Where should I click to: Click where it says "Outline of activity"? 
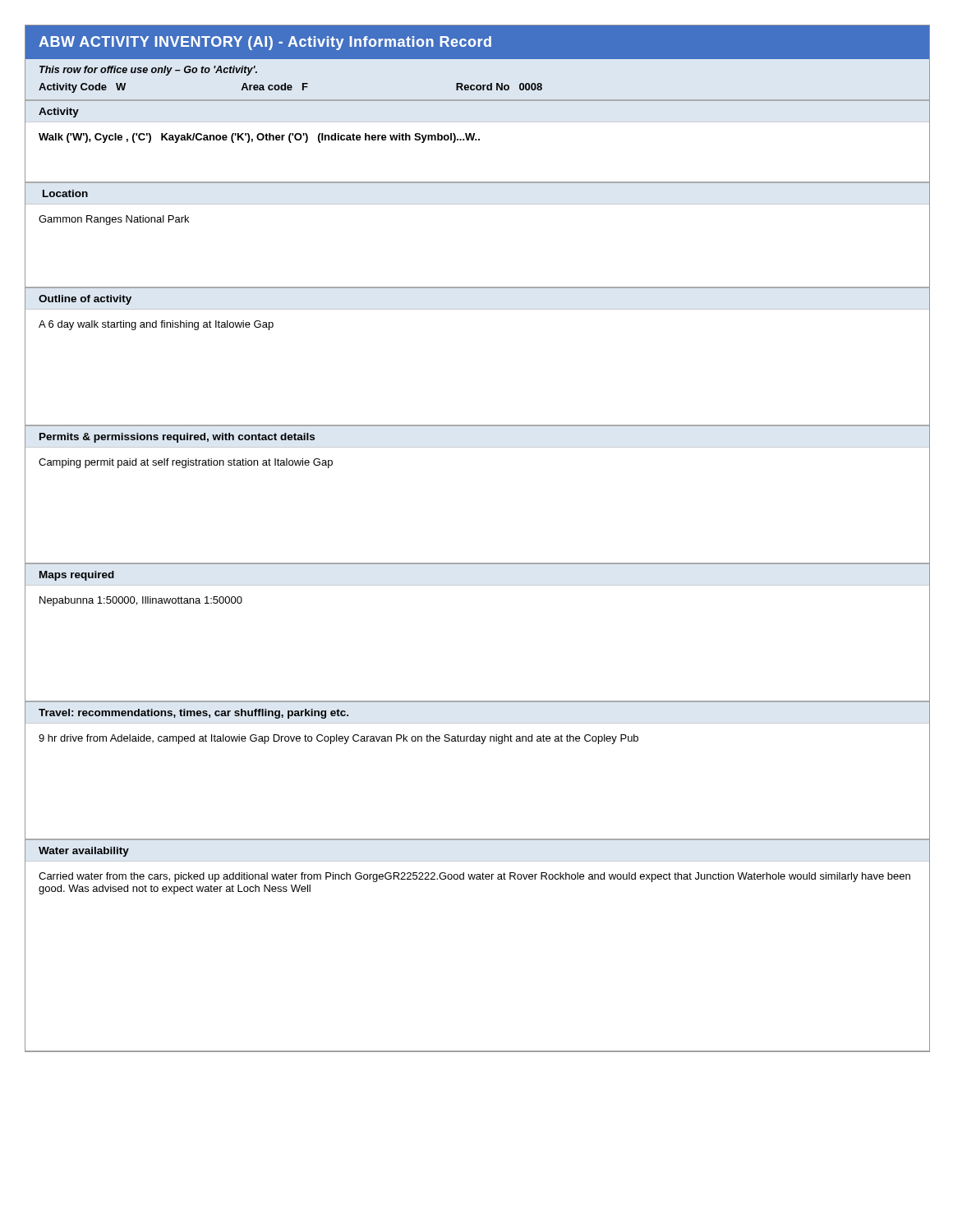(x=85, y=299)
